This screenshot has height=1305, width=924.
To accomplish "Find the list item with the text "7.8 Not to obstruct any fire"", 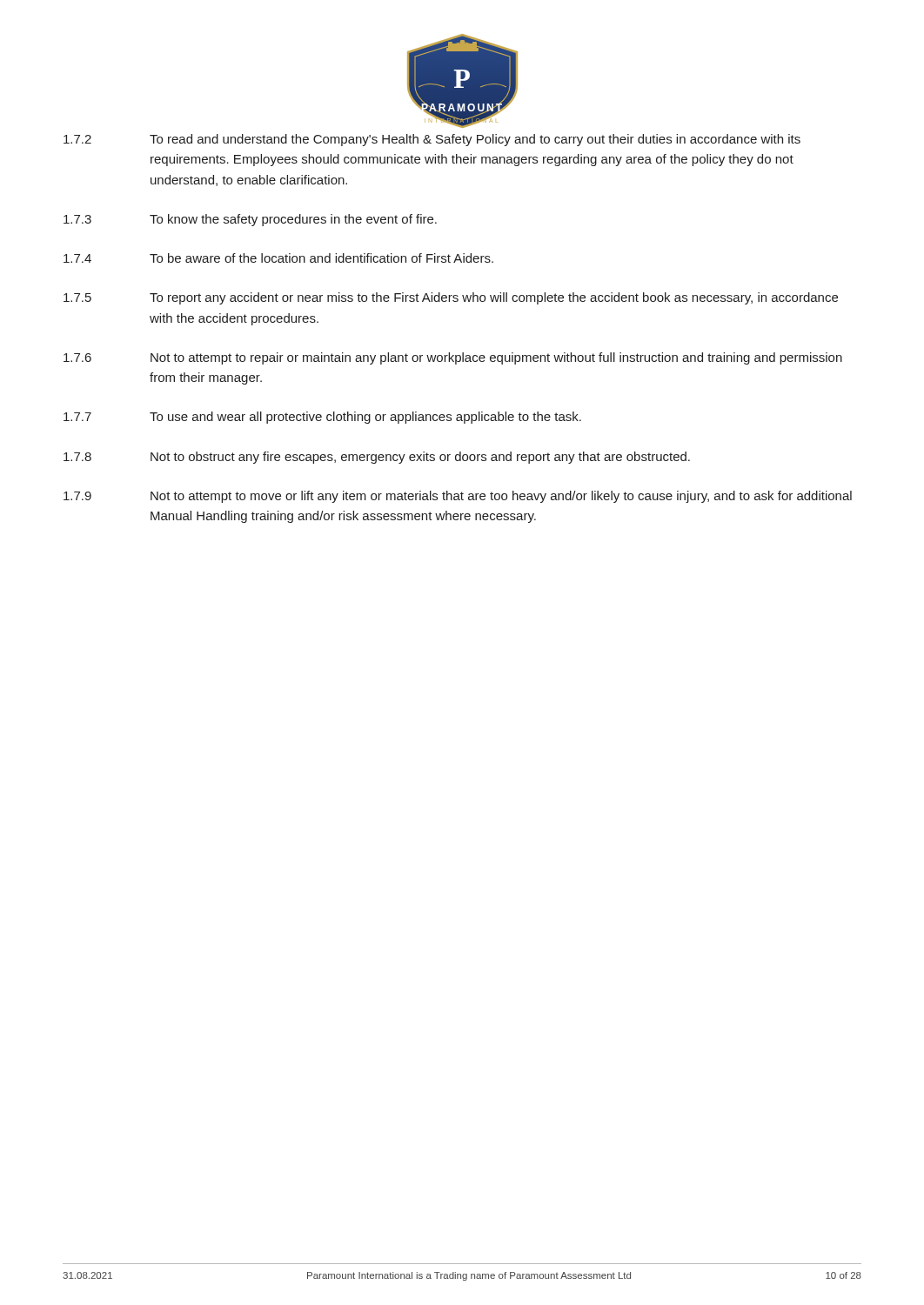I will 462,456.
